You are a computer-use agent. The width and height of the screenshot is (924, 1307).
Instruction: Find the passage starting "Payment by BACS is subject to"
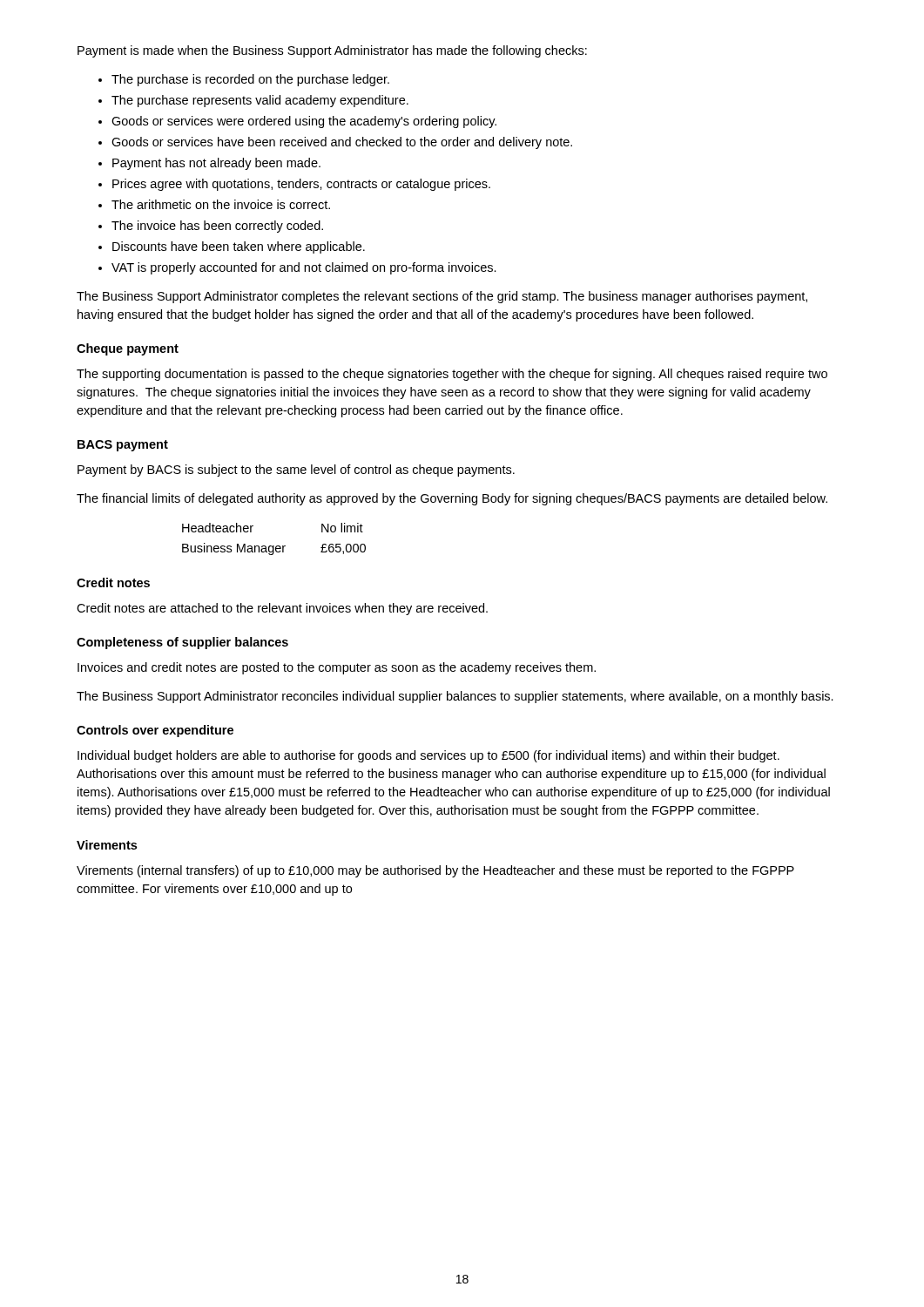pyautogui.click(x=296, y=470)
